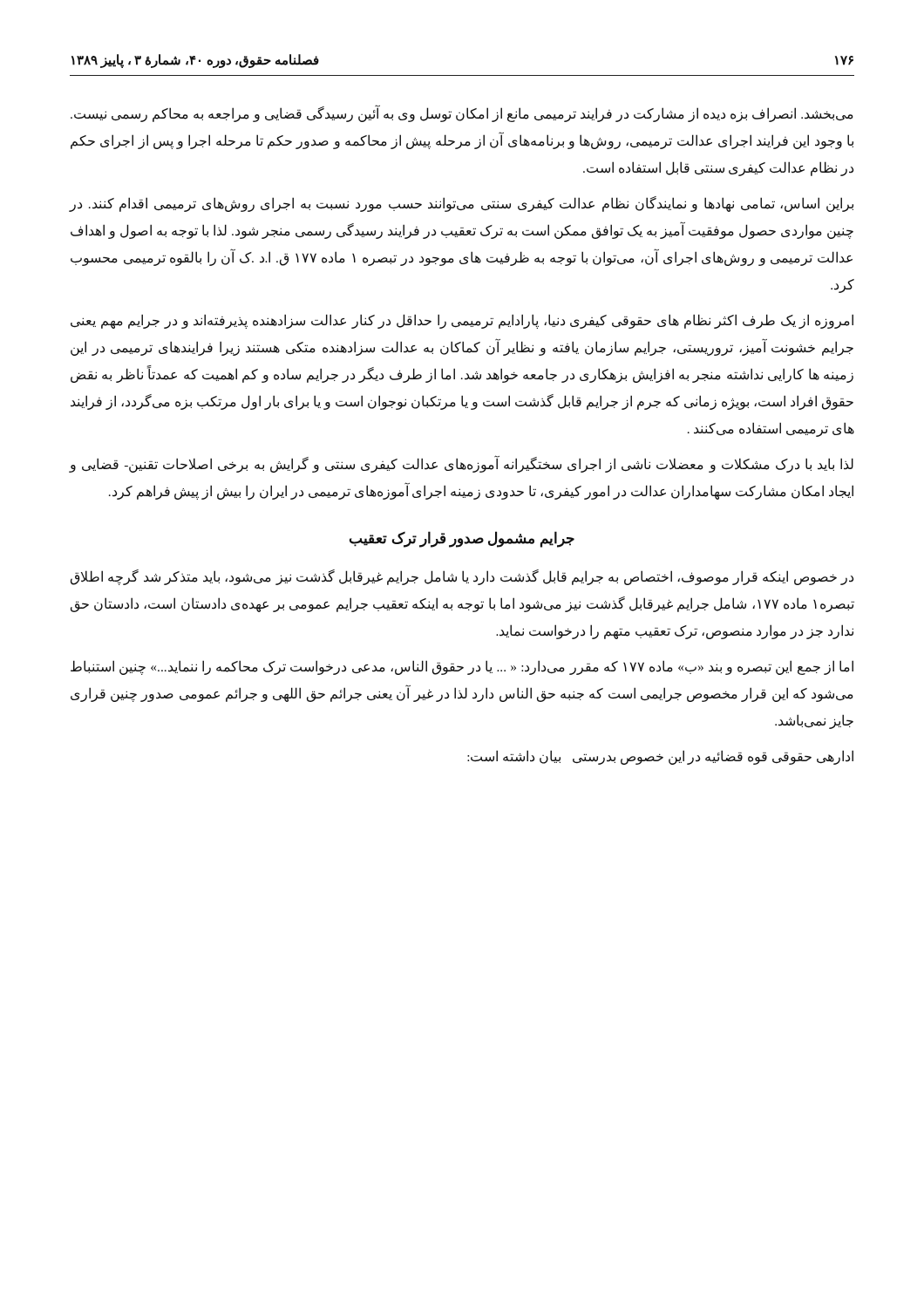Locate the block of text that opens with "در خصوص اینکه قرار موصوف، اختصاص به جرایم"
924x1308 pixels.
click(x=462, y=604)
